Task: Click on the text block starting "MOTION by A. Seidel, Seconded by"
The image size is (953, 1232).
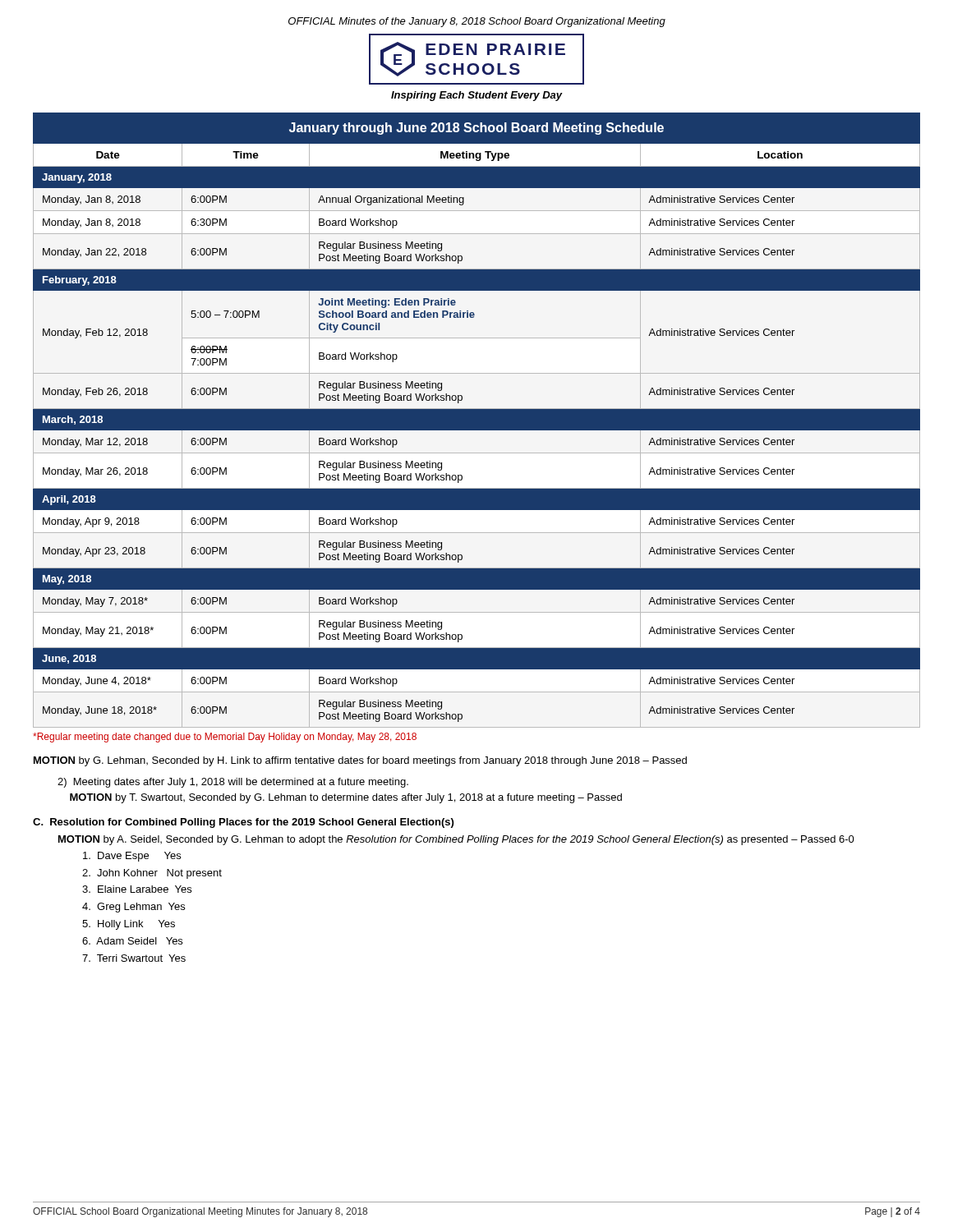Action: pyautogui.click(x=456, y=839)
